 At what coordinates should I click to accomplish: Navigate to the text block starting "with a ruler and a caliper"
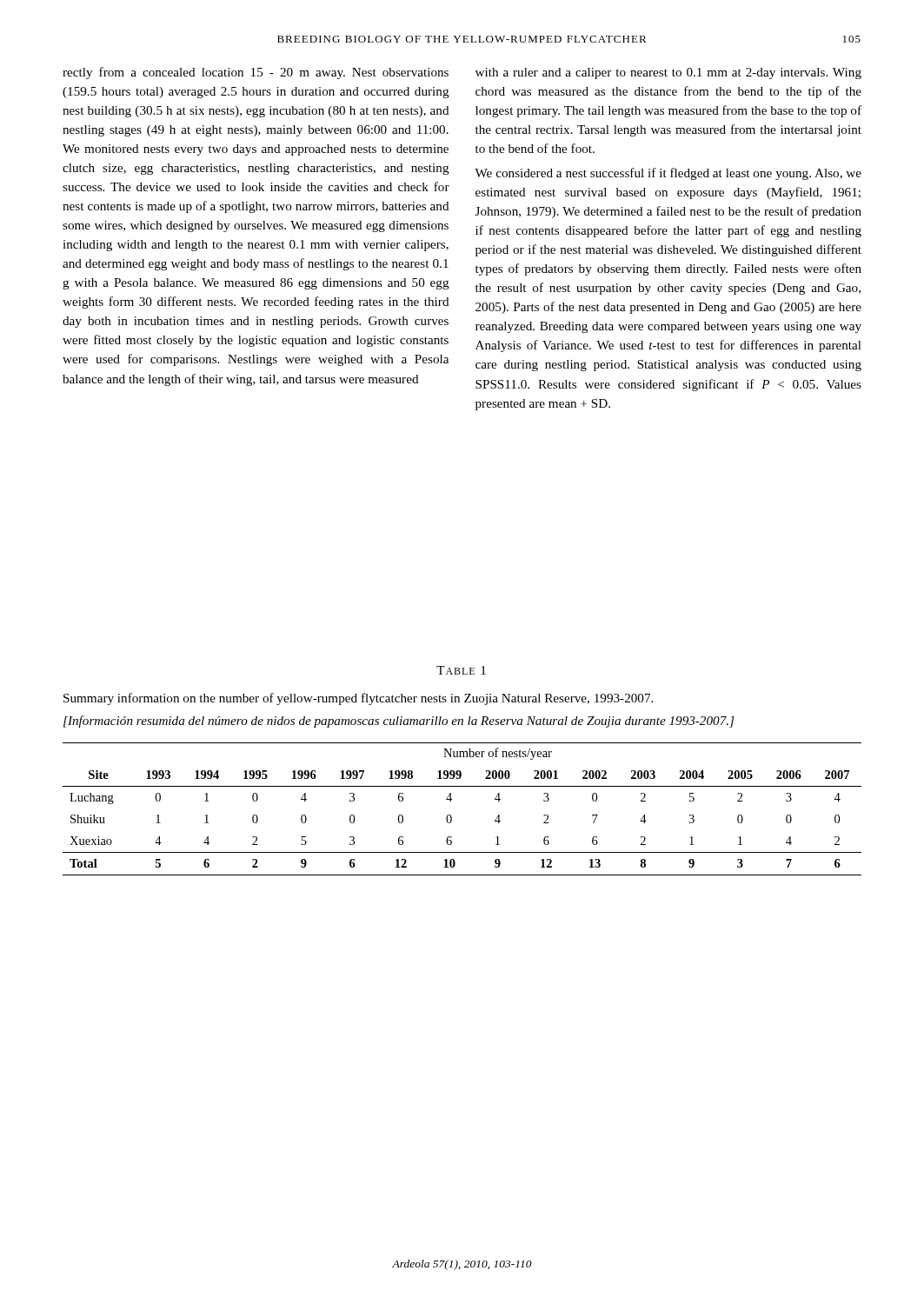[668, 238]
